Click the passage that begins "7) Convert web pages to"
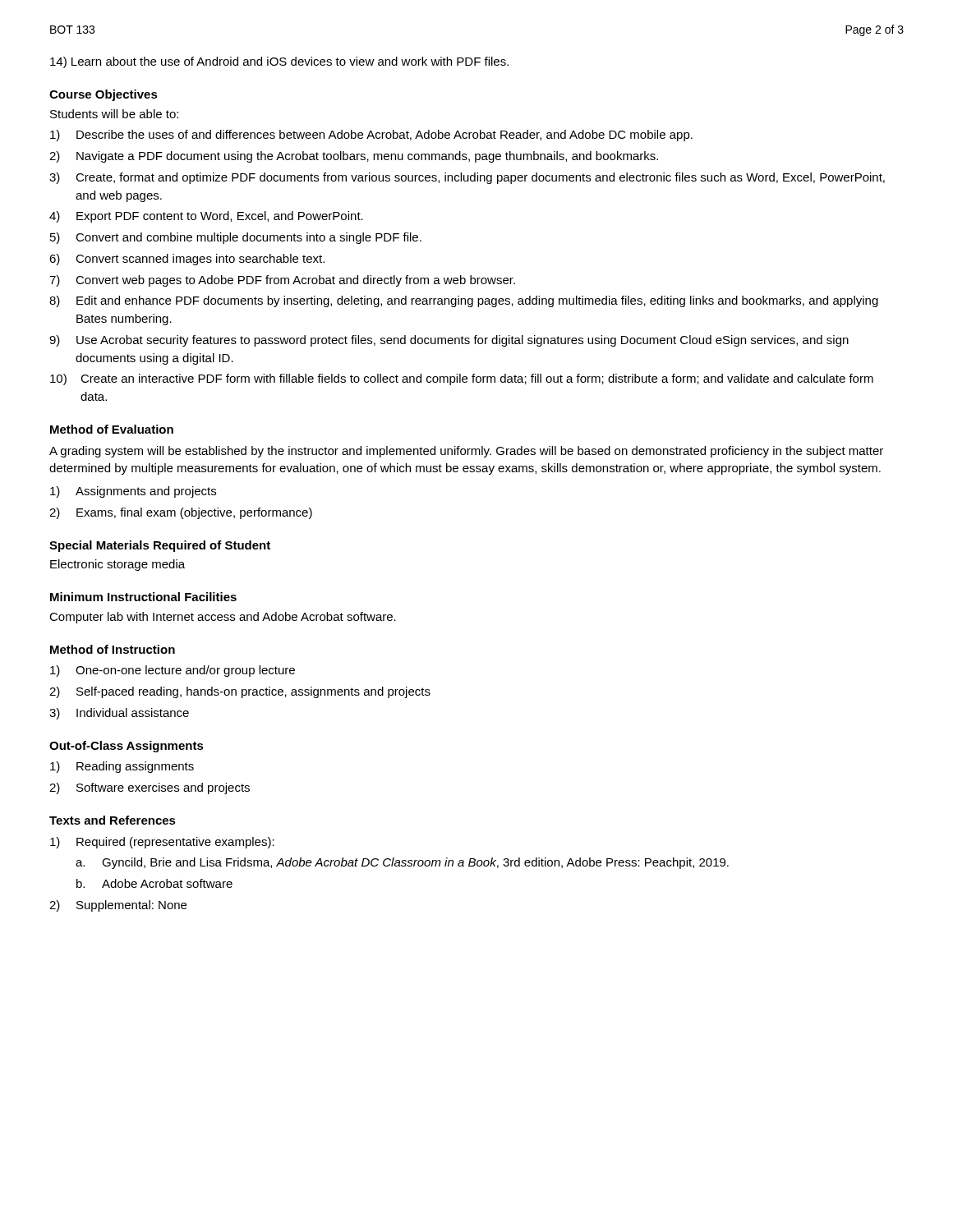Viewport: 953px width, 1232px height. click(283, 280)
